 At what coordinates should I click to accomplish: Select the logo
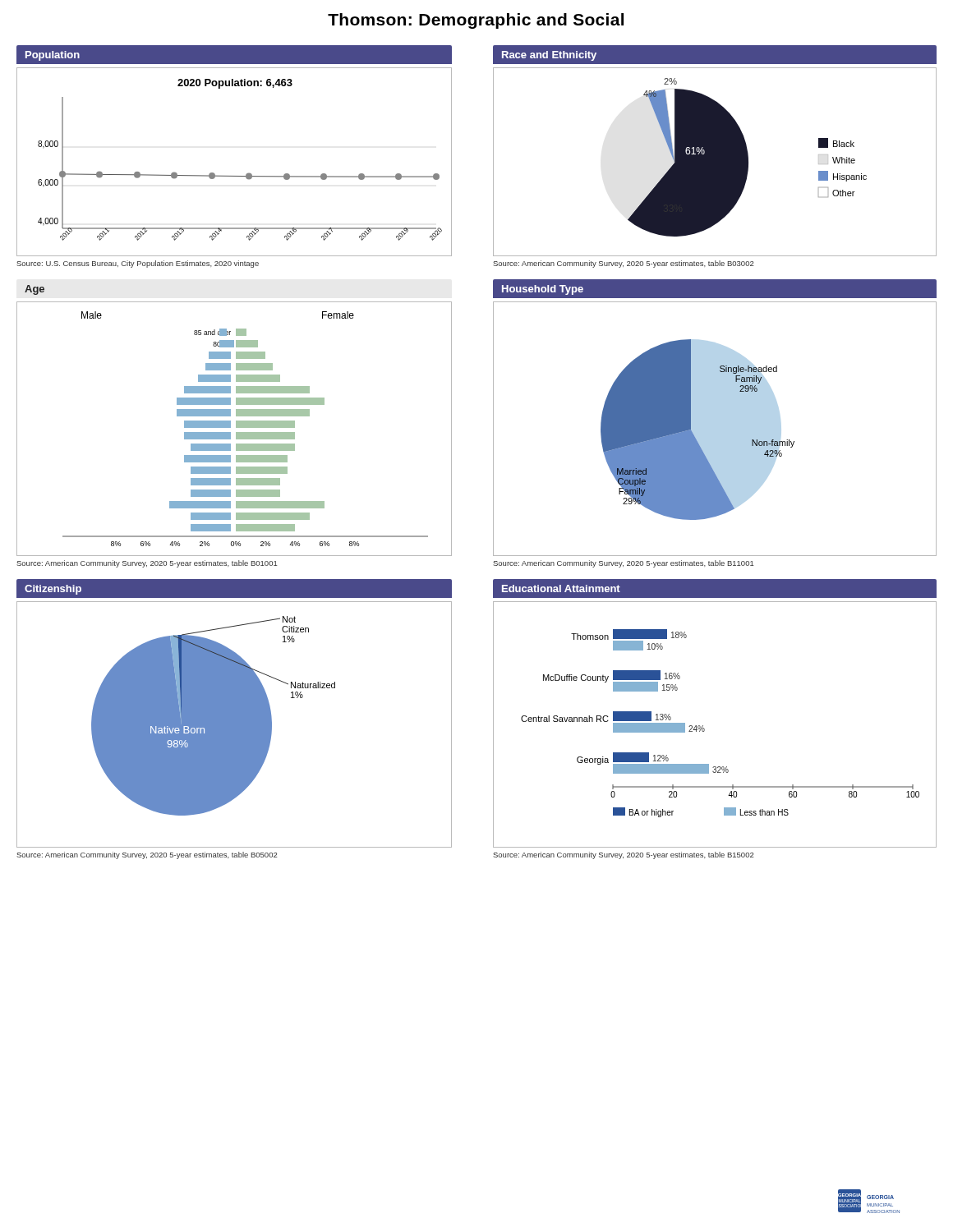click(x=887, y=1199)
